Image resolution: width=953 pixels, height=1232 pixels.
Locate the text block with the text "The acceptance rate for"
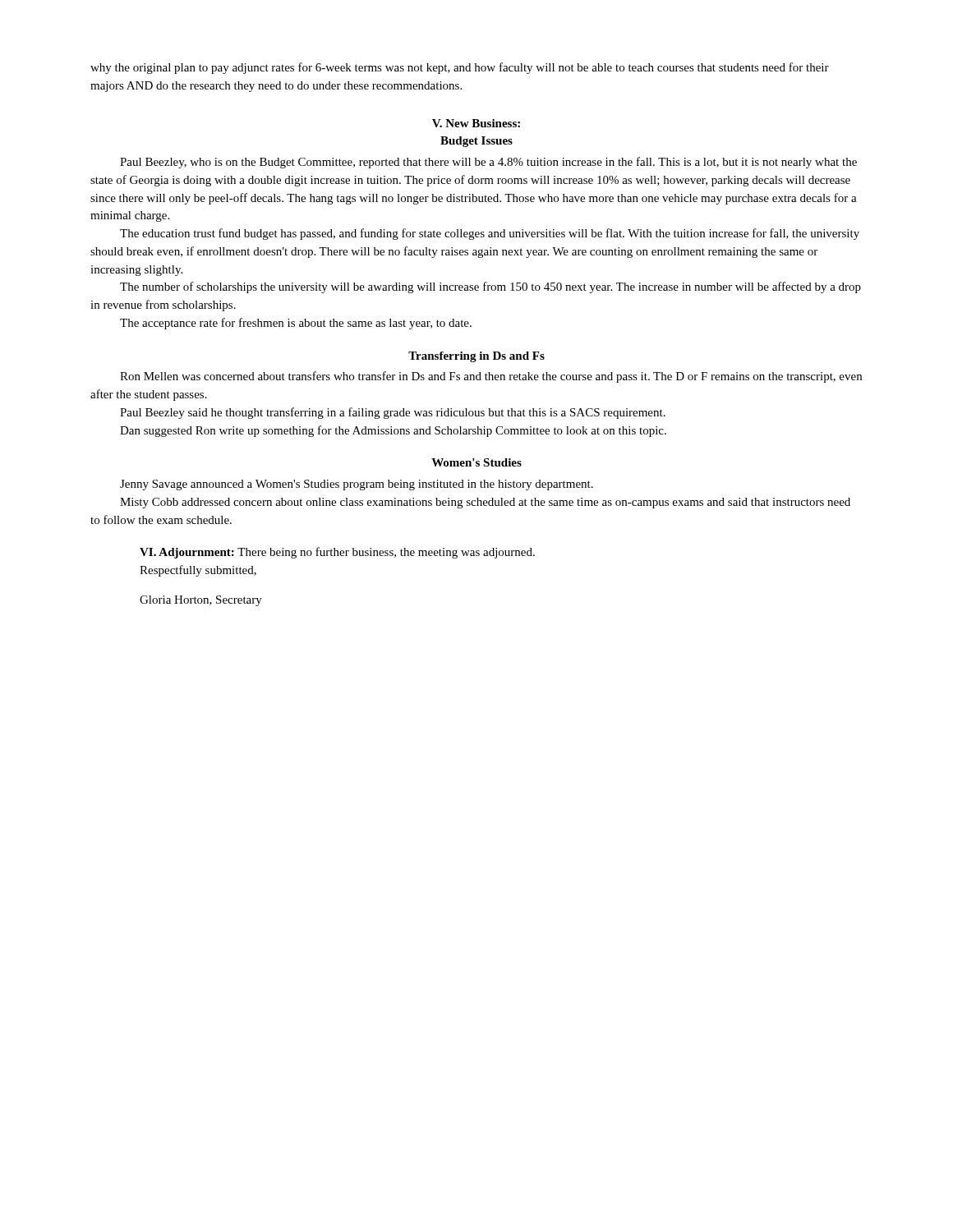(x=476, y=323)
